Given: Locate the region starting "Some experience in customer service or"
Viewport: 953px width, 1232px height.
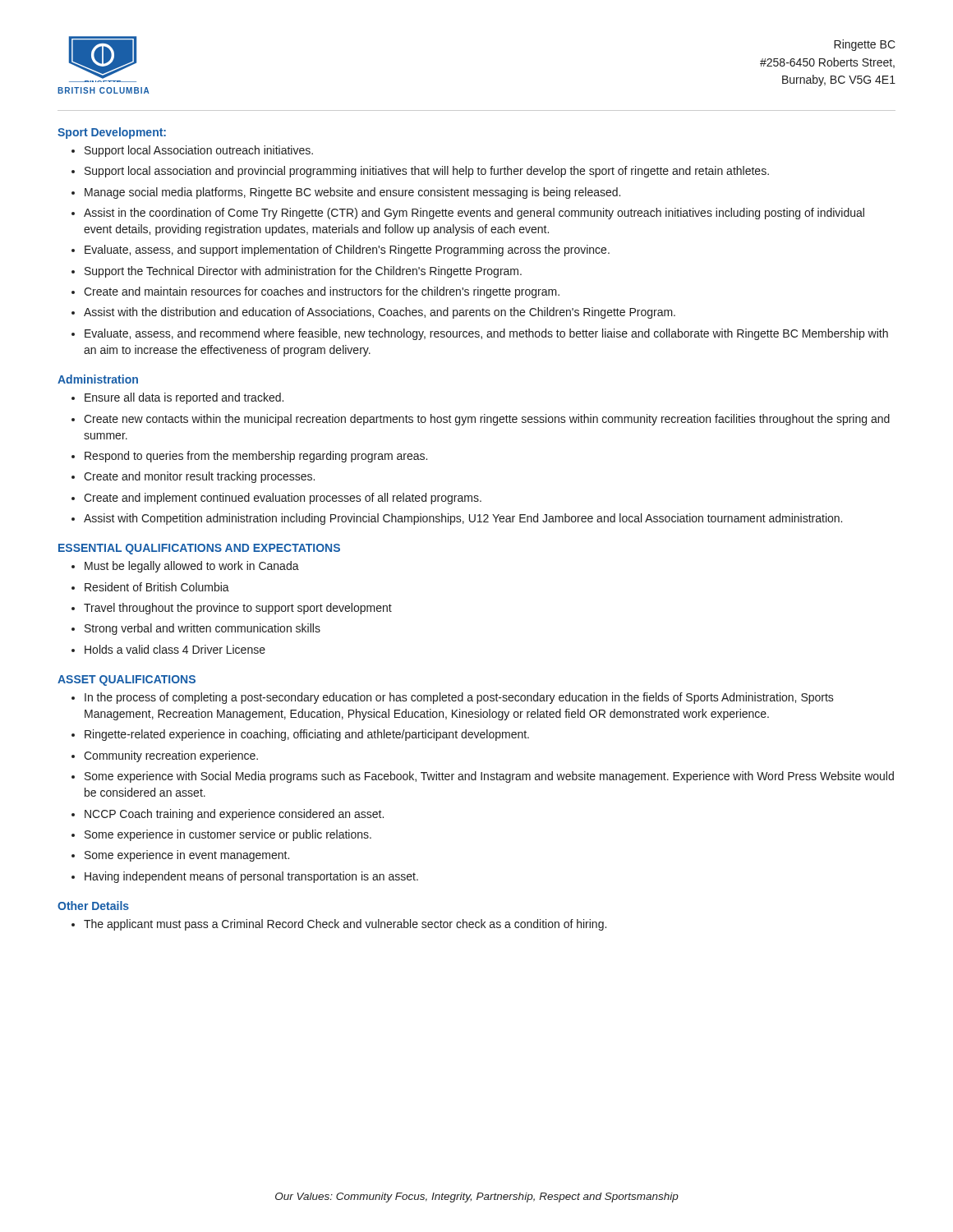Looking at the screenshot, I should pyautogui.click(x=228, y=834).
